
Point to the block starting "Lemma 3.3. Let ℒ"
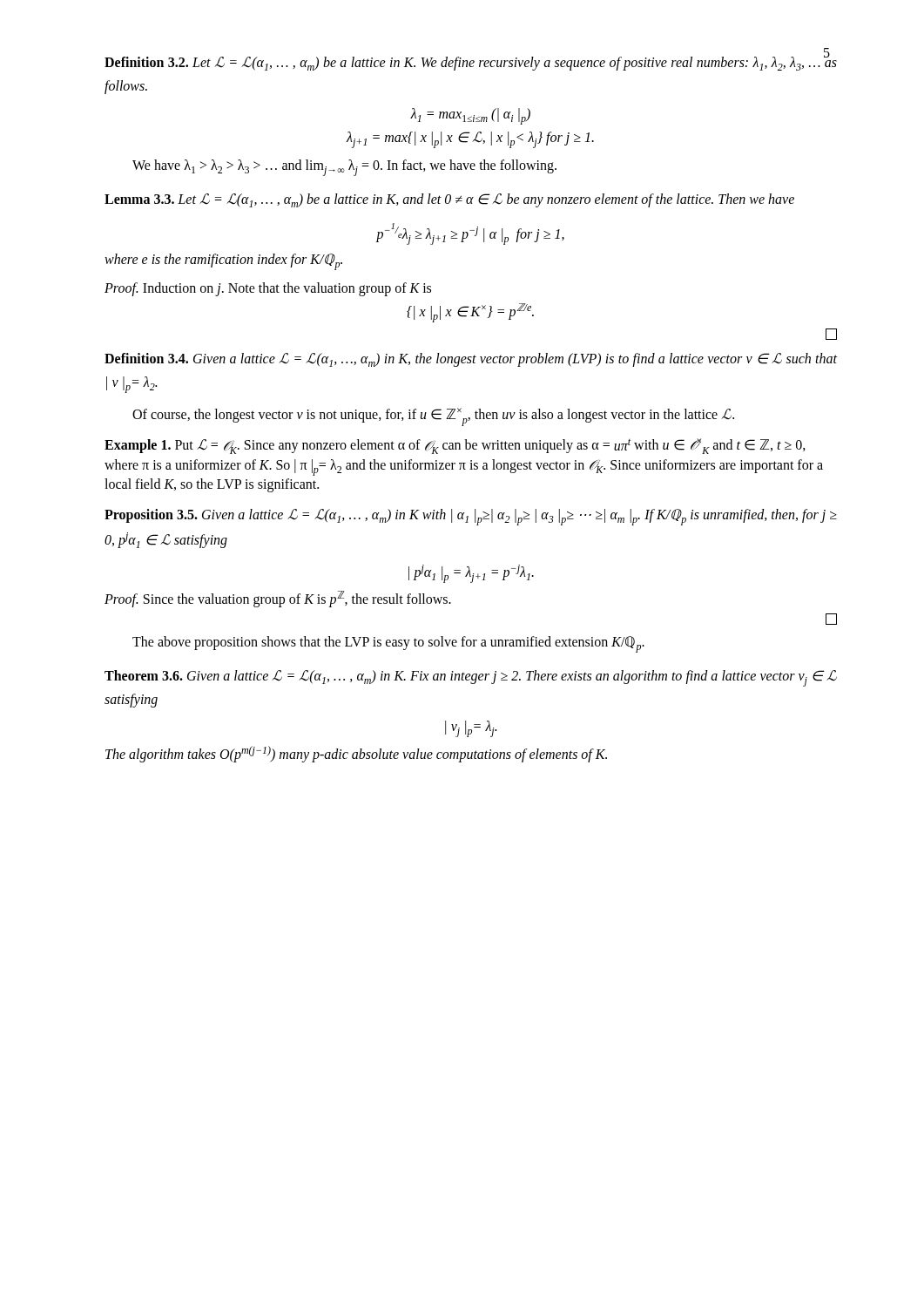pos(450,201)
